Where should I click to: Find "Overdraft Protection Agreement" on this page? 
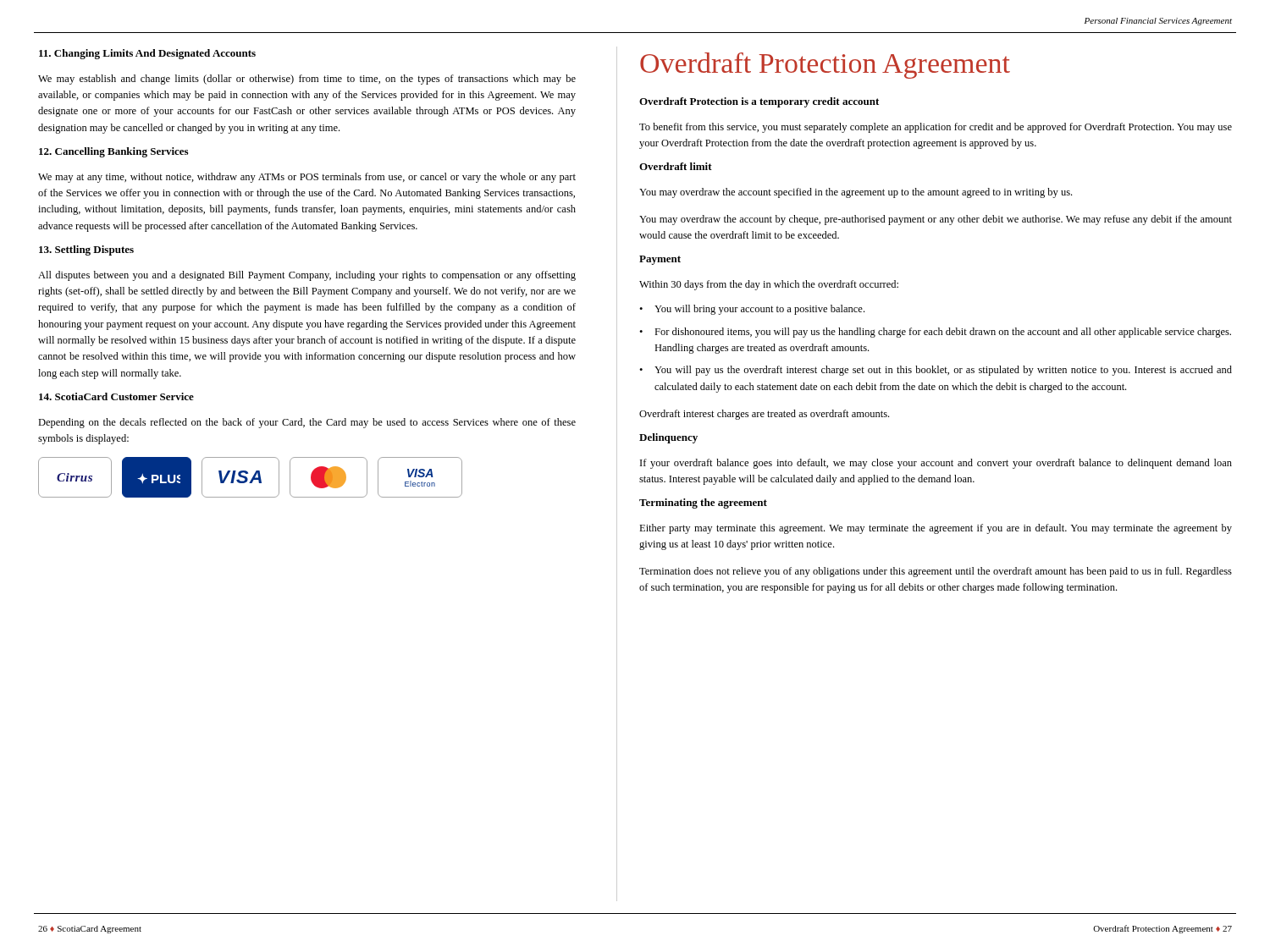pyautogui.click(x=936, y=63)
